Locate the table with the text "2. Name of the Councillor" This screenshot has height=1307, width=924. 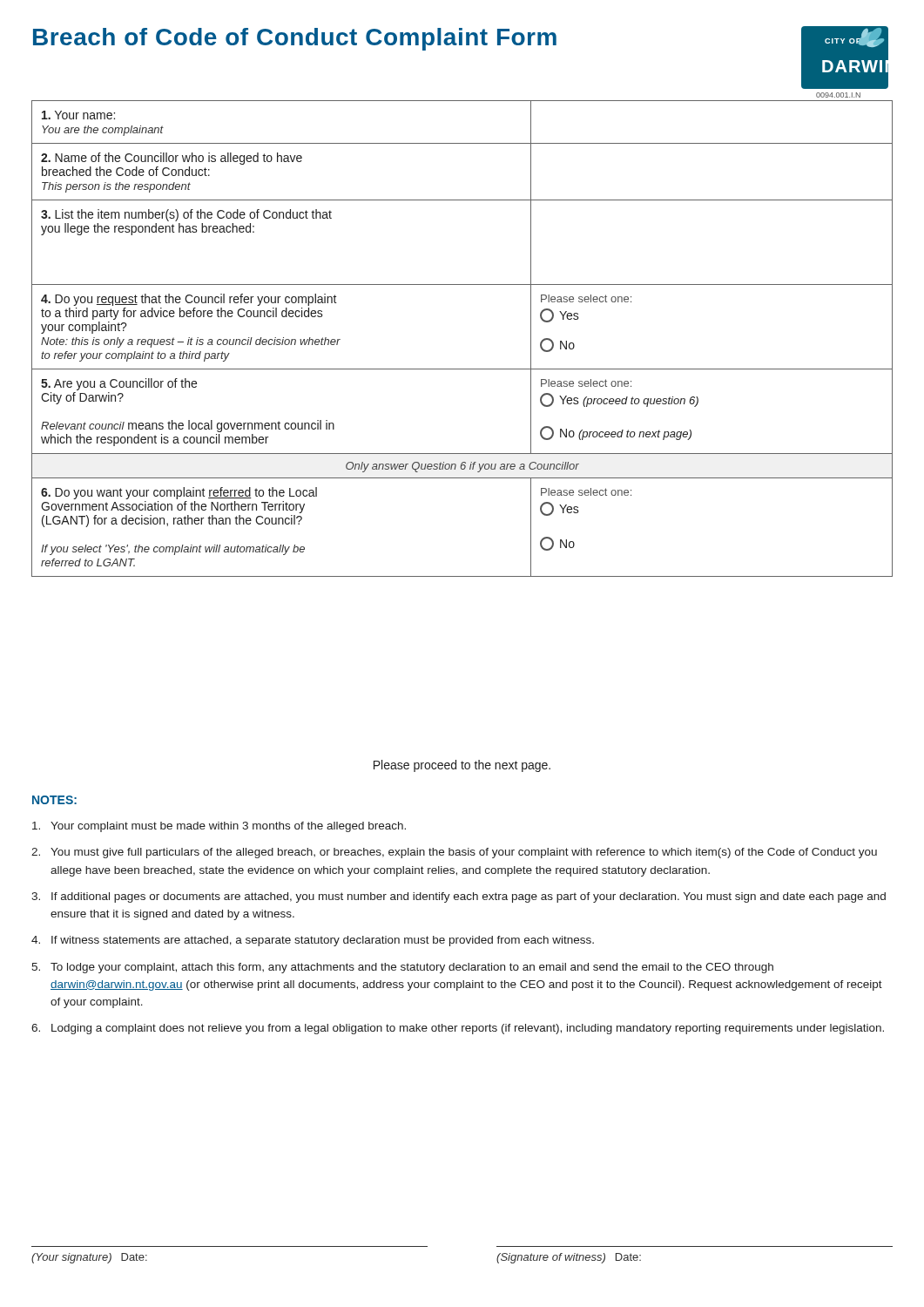(x=462, y=339)
